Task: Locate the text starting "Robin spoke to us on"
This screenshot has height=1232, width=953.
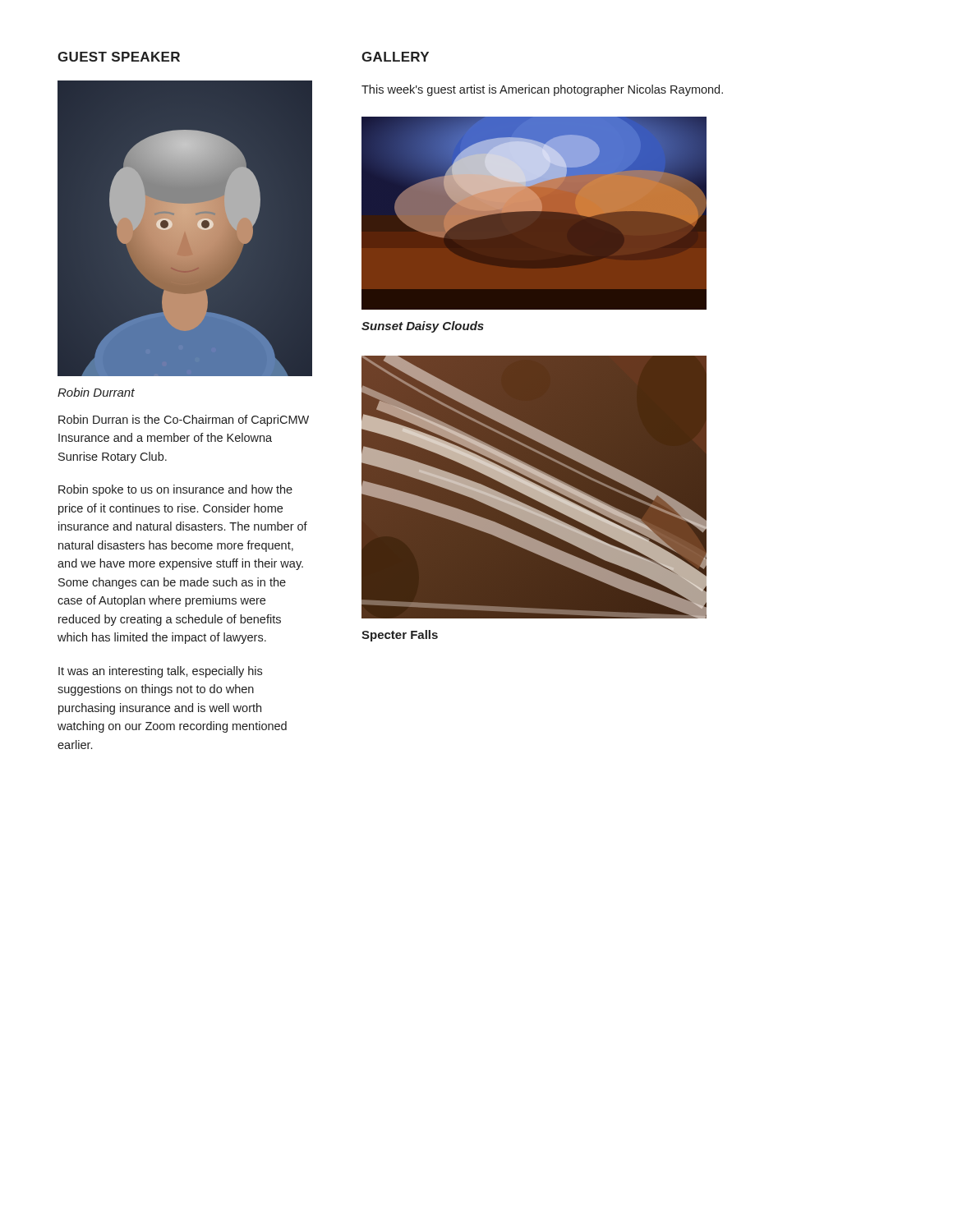Action: [182, 564]
